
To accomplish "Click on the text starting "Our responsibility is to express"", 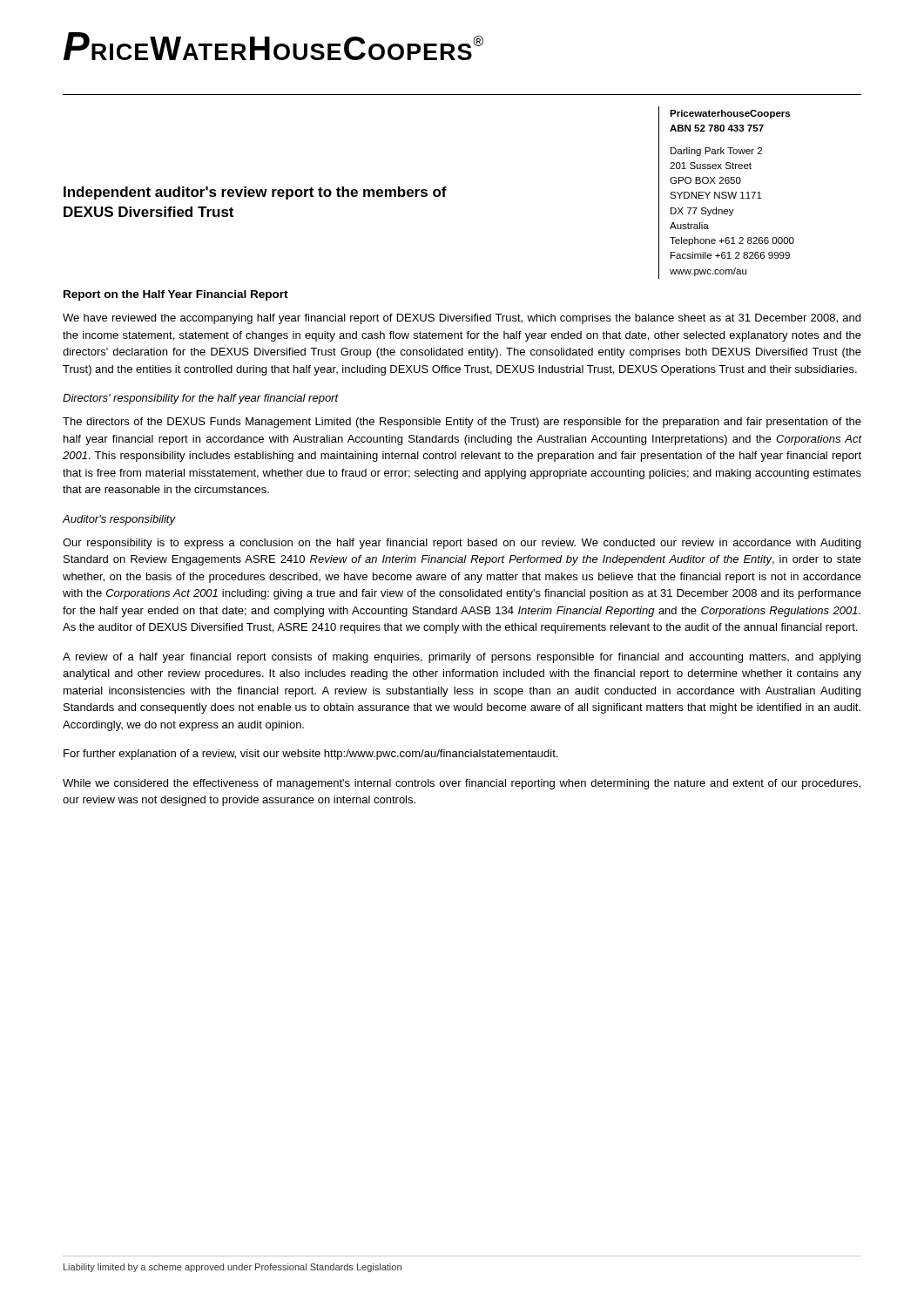I will coord(462,584).
